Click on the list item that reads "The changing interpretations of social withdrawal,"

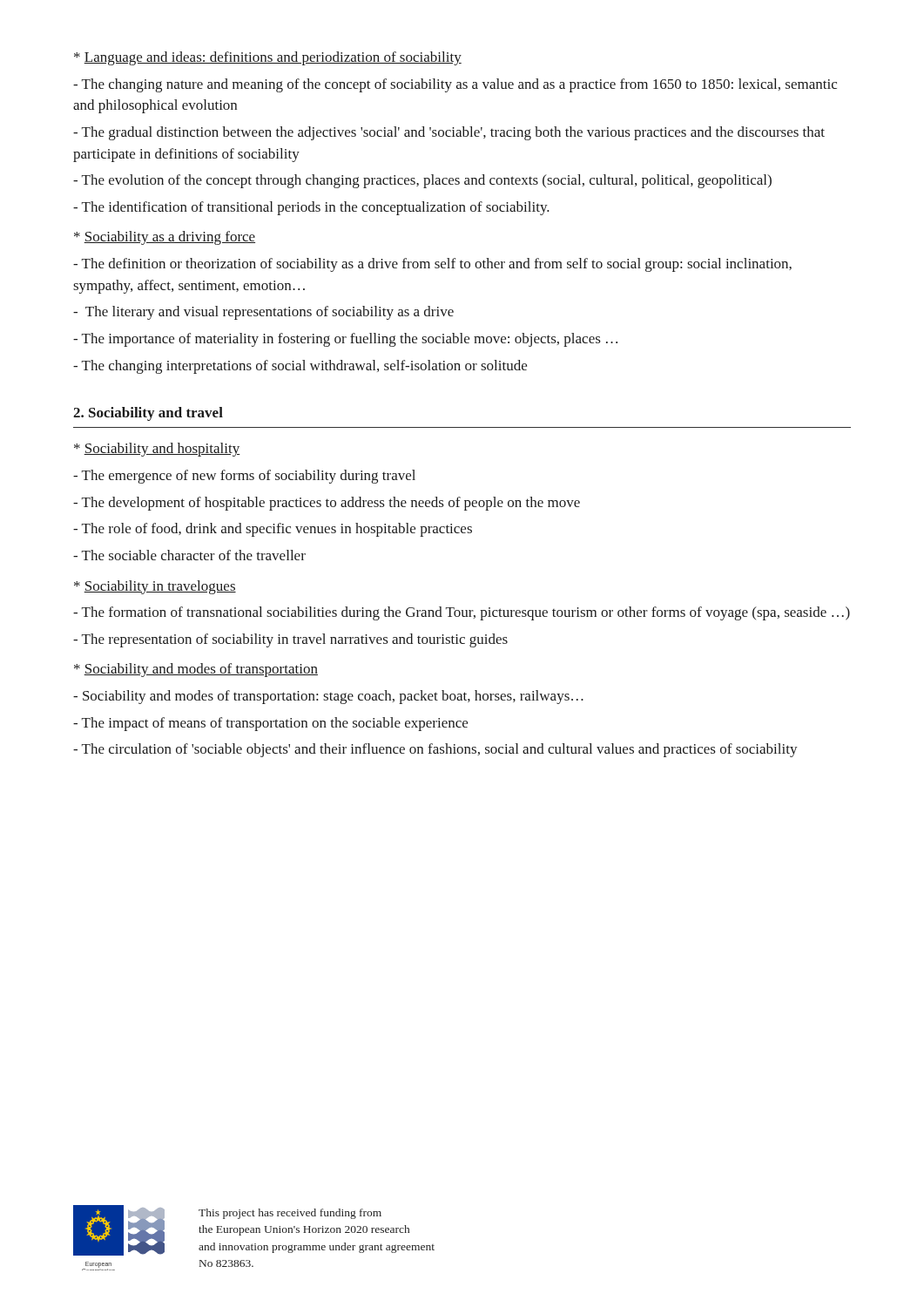(300, 365)
